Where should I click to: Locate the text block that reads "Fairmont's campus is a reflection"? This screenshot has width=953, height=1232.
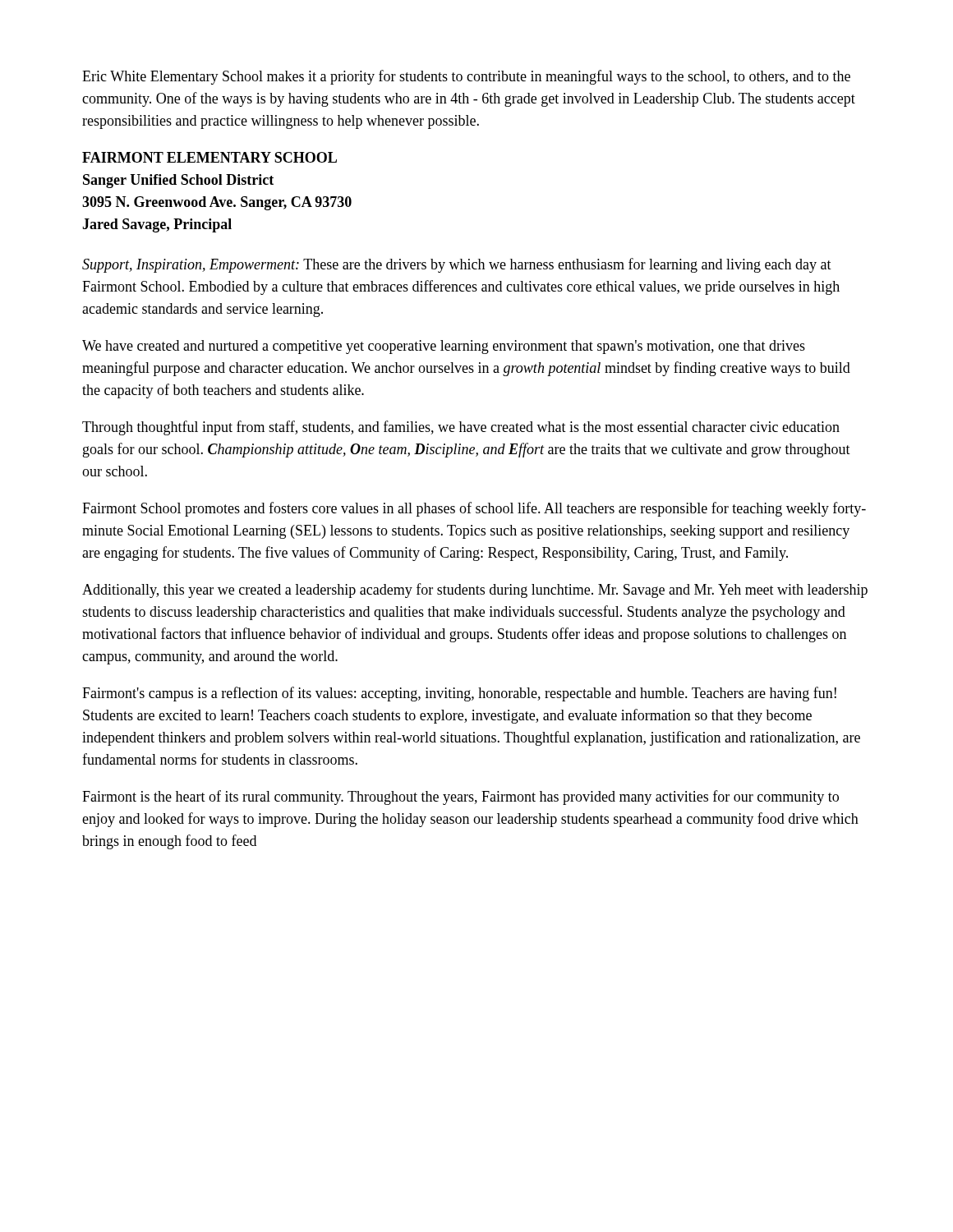[476, 727]
